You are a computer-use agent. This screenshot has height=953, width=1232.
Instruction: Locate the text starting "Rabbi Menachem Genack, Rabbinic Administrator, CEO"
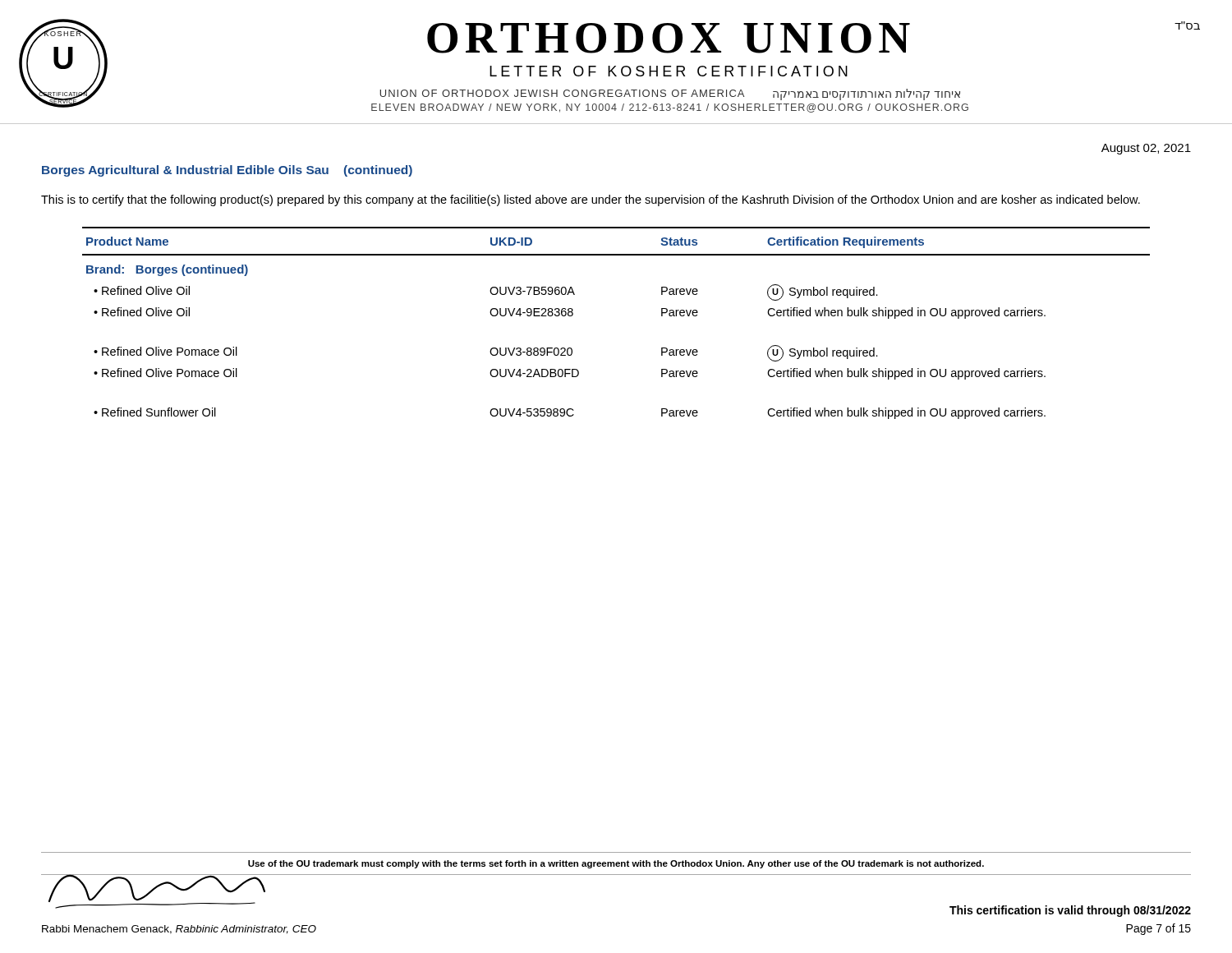pyautogui.click(x=179, y=929)
